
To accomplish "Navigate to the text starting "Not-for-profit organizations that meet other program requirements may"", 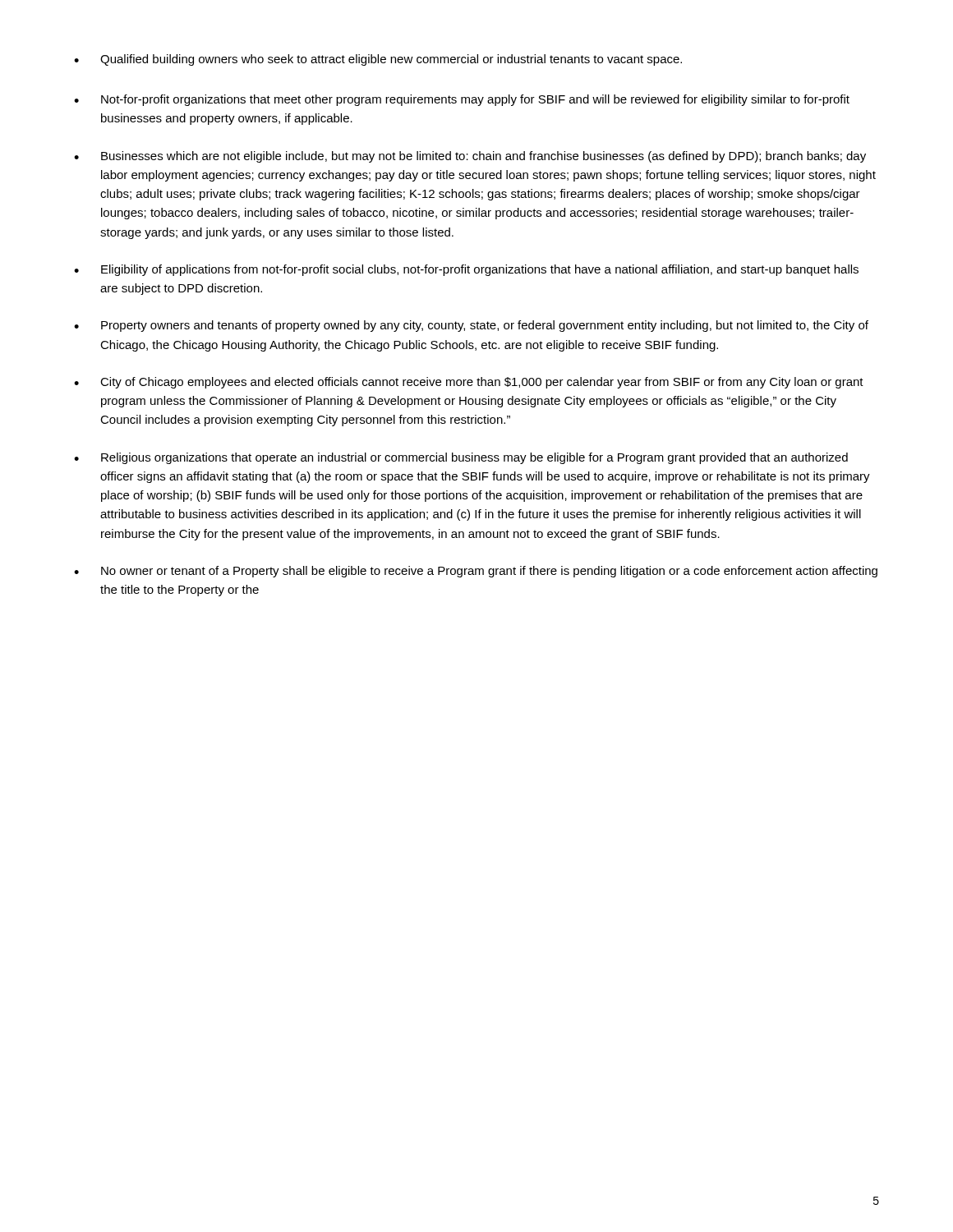I will point(476,109).
